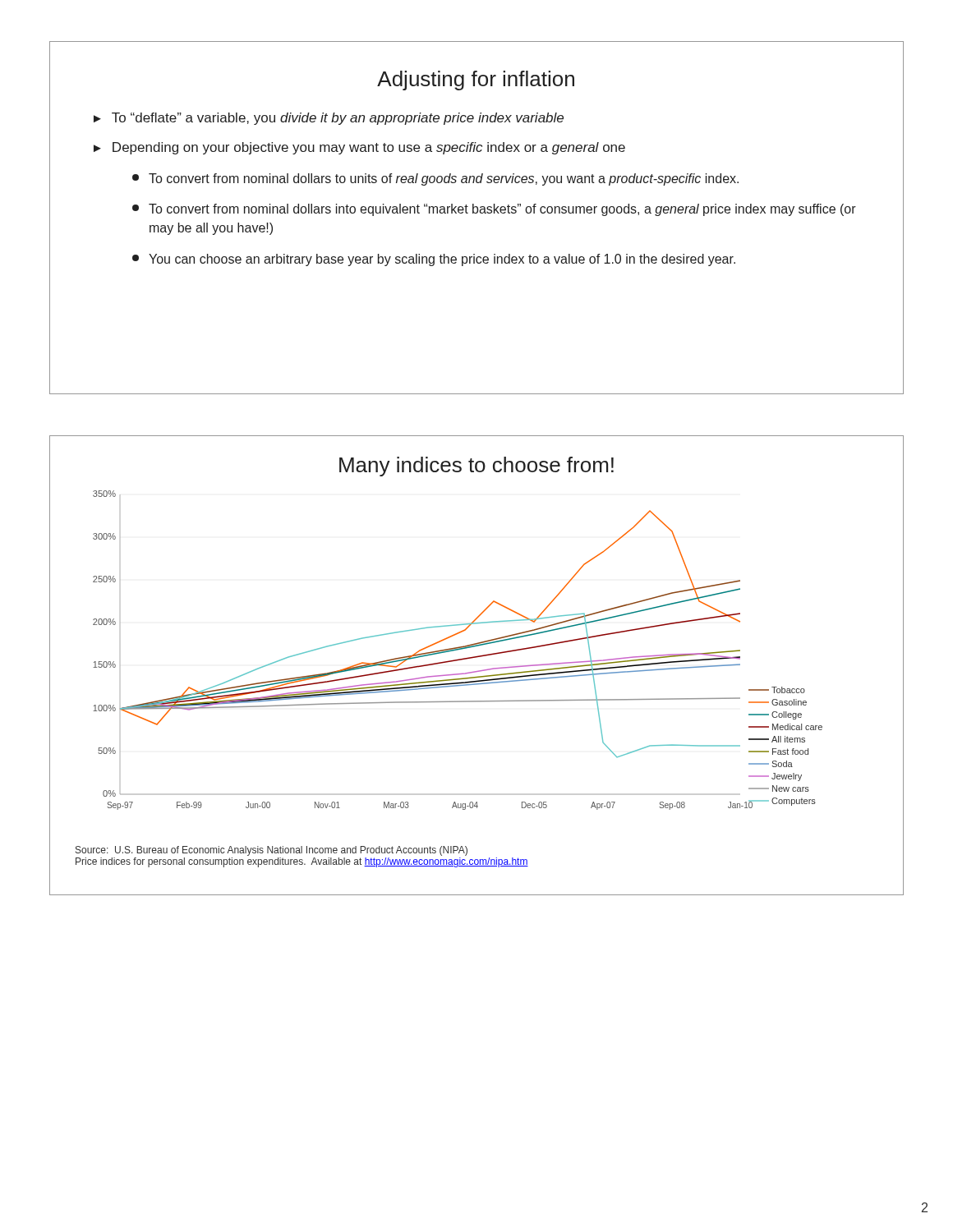This screenshot has height=1232, width=953.
Task: Locate the block of text that opens with "To convert from nominal dollars into"
Action: coord(497,219)
